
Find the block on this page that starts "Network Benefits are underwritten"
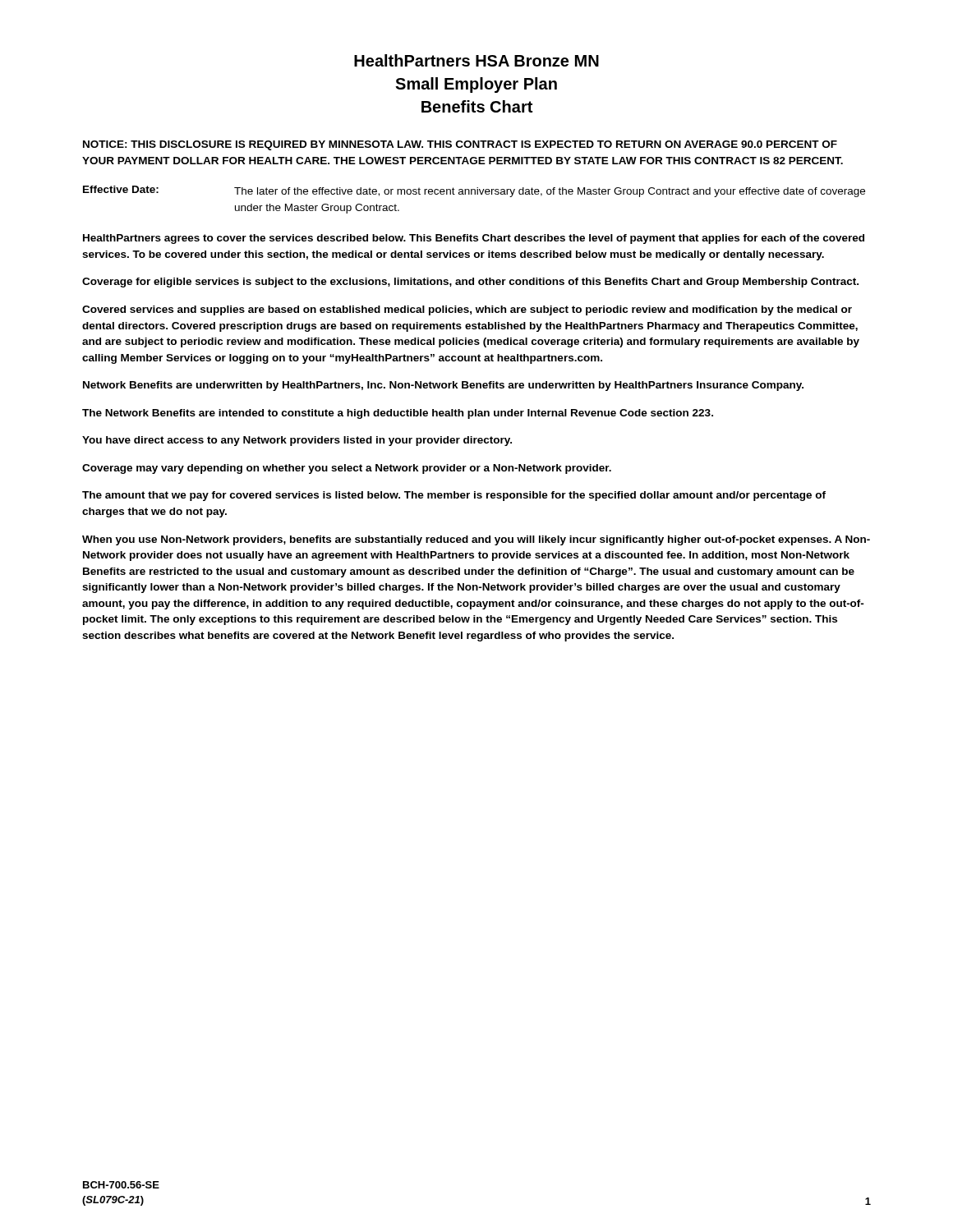[443, 385]
